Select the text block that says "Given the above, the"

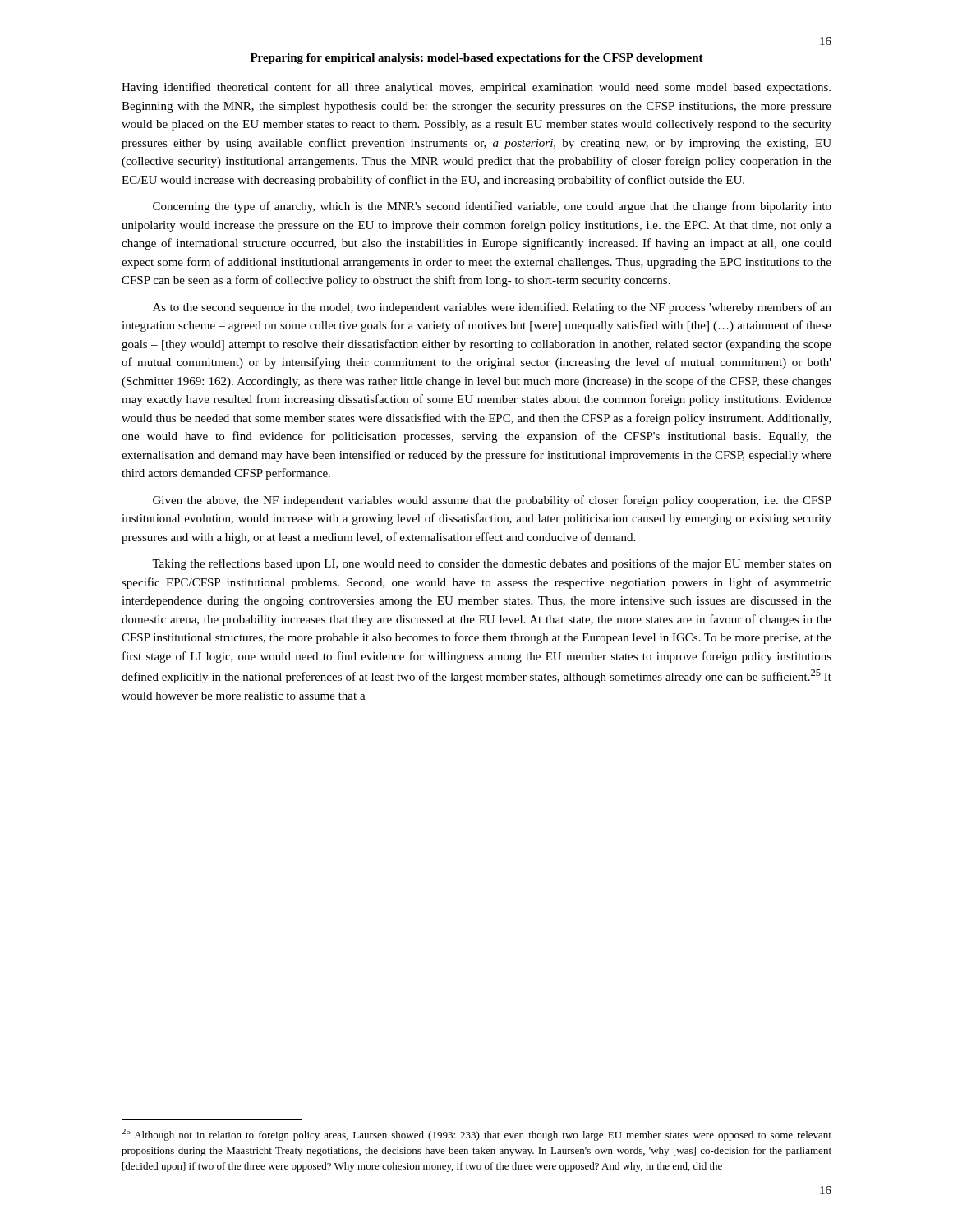(x=476, y=518)
